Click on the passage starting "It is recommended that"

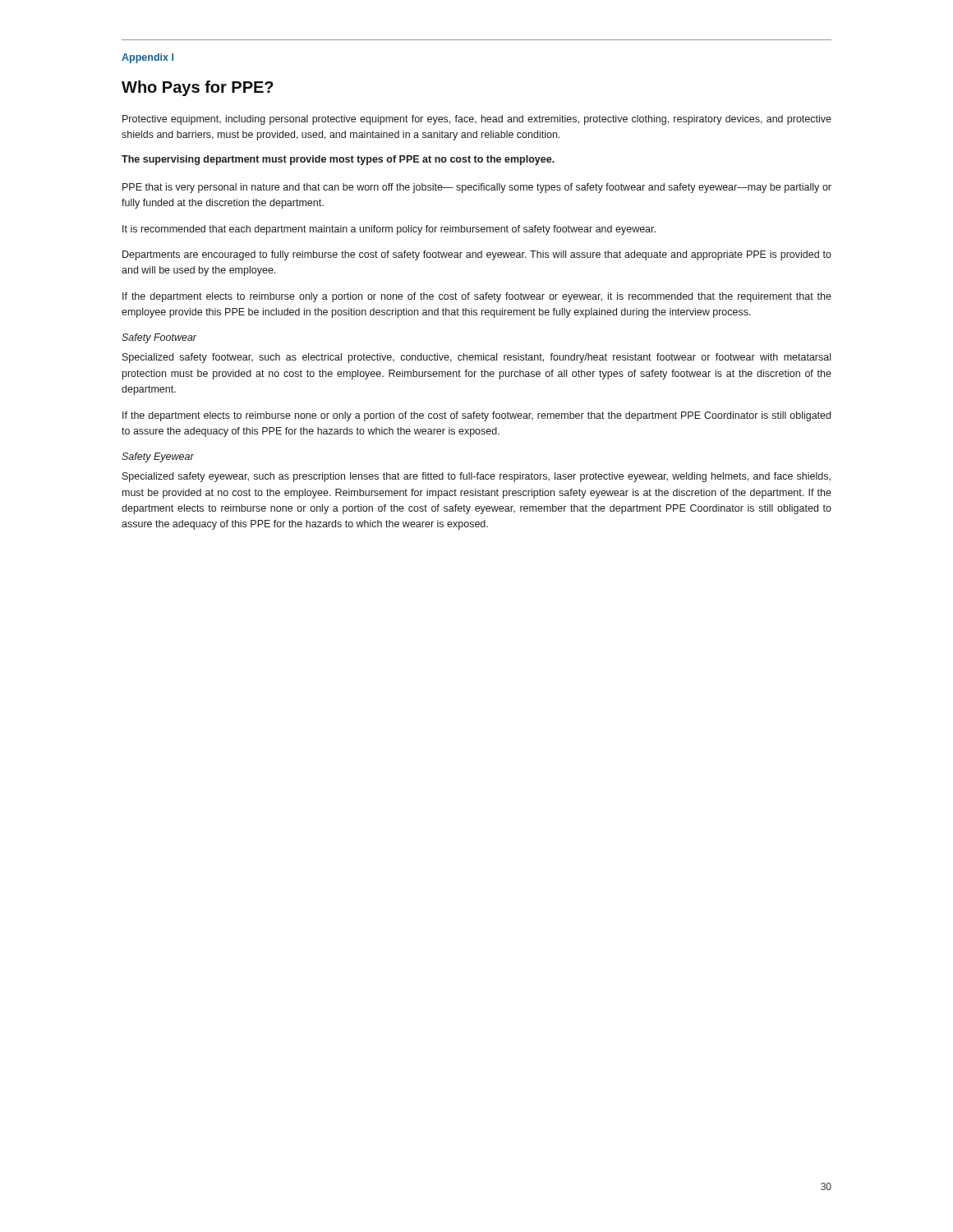tap(389, 229)
